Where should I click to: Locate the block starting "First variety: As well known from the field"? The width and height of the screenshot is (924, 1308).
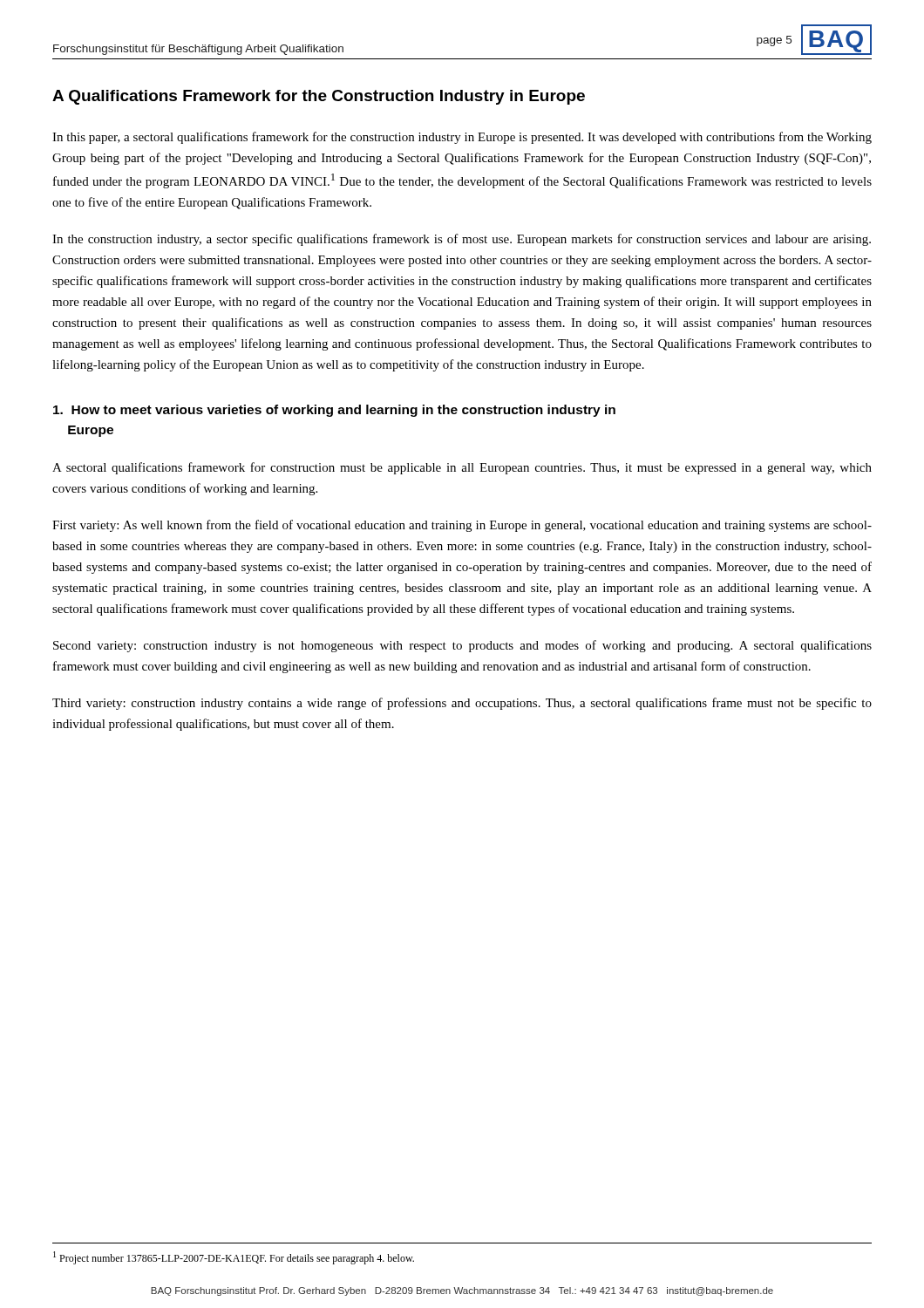[x=462, y=567]
